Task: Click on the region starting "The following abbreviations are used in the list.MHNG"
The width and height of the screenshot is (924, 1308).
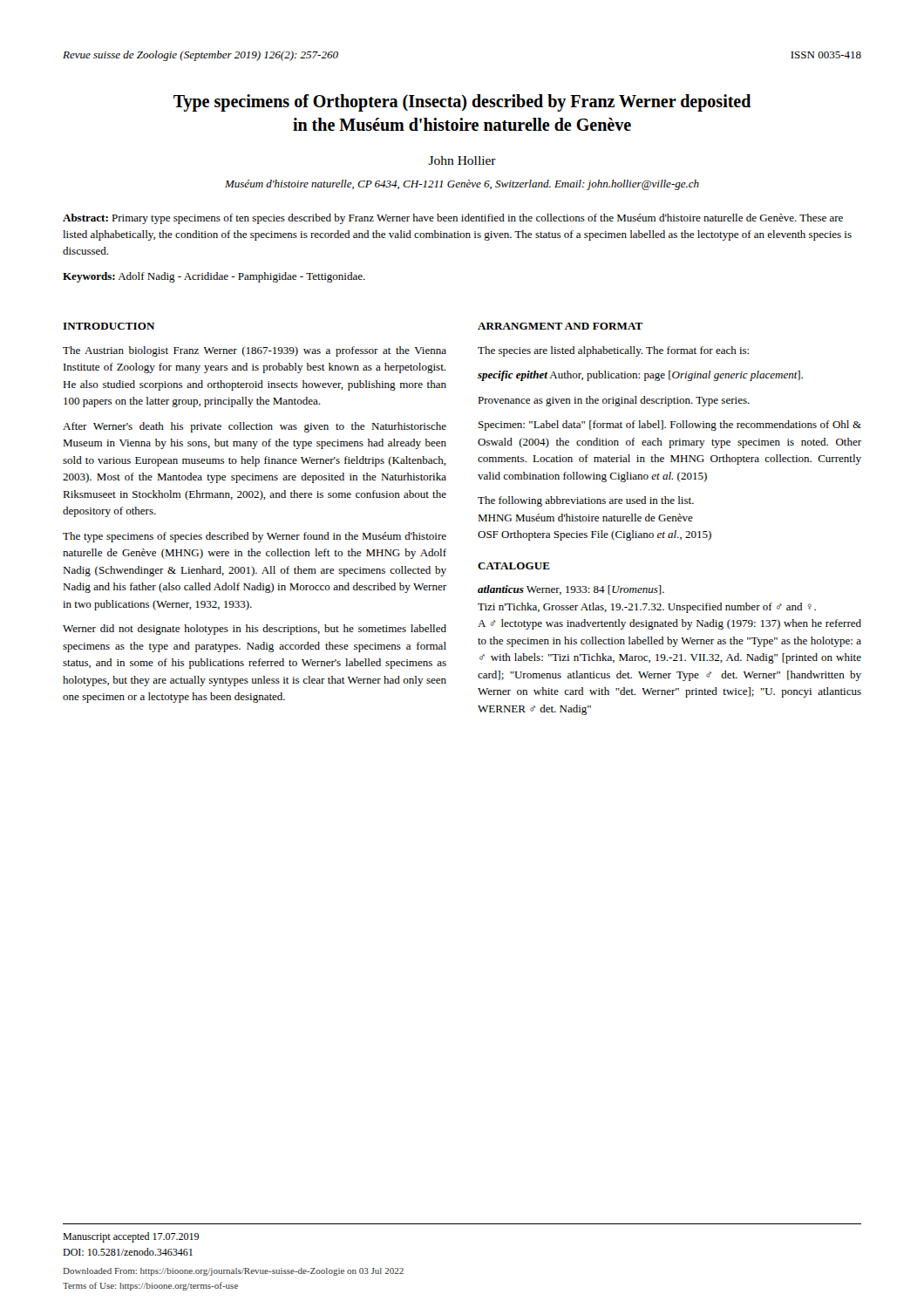Action: [x=669, y=518]
